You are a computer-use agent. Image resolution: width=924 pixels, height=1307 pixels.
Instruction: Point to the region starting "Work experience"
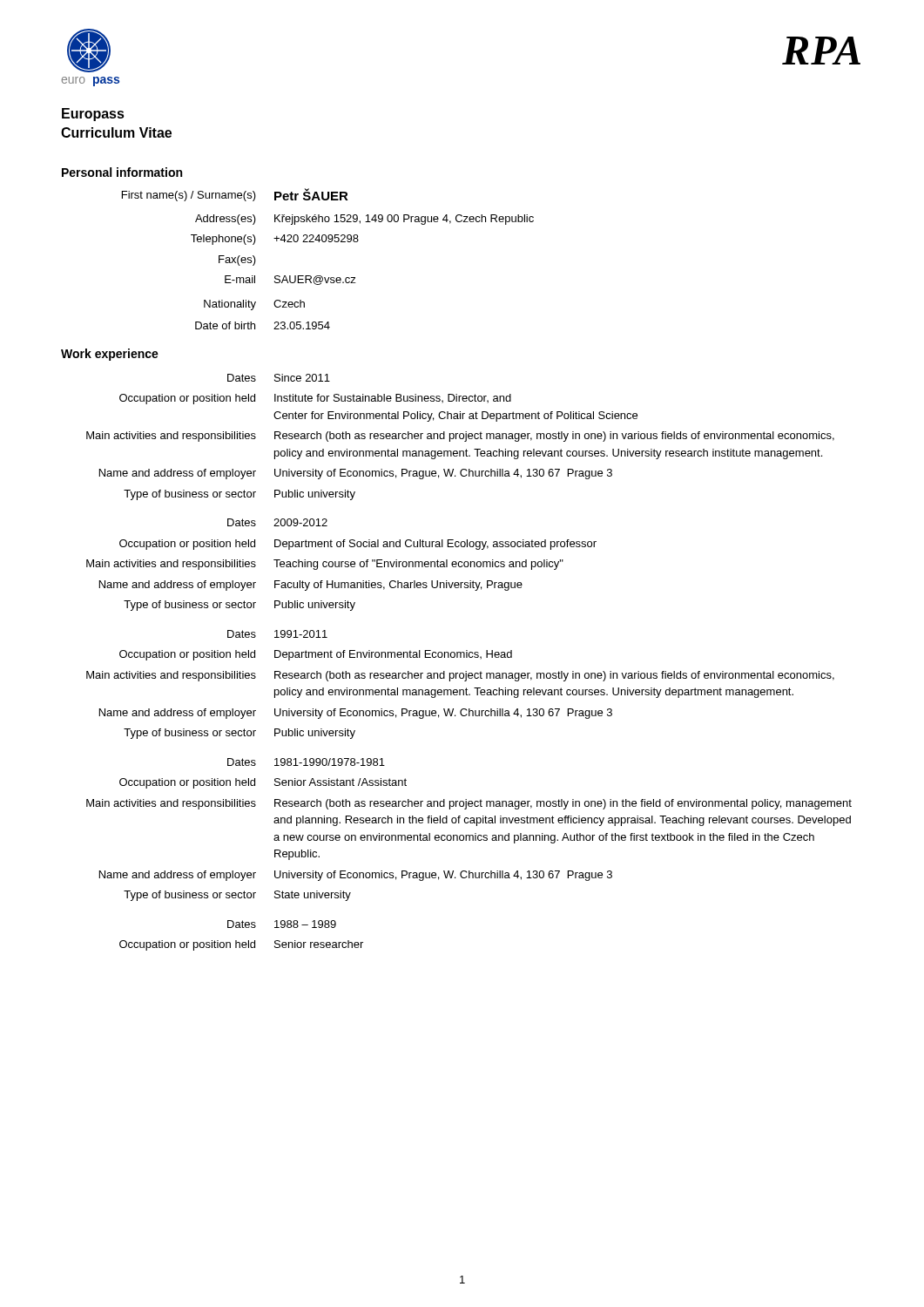coord(110,353)
